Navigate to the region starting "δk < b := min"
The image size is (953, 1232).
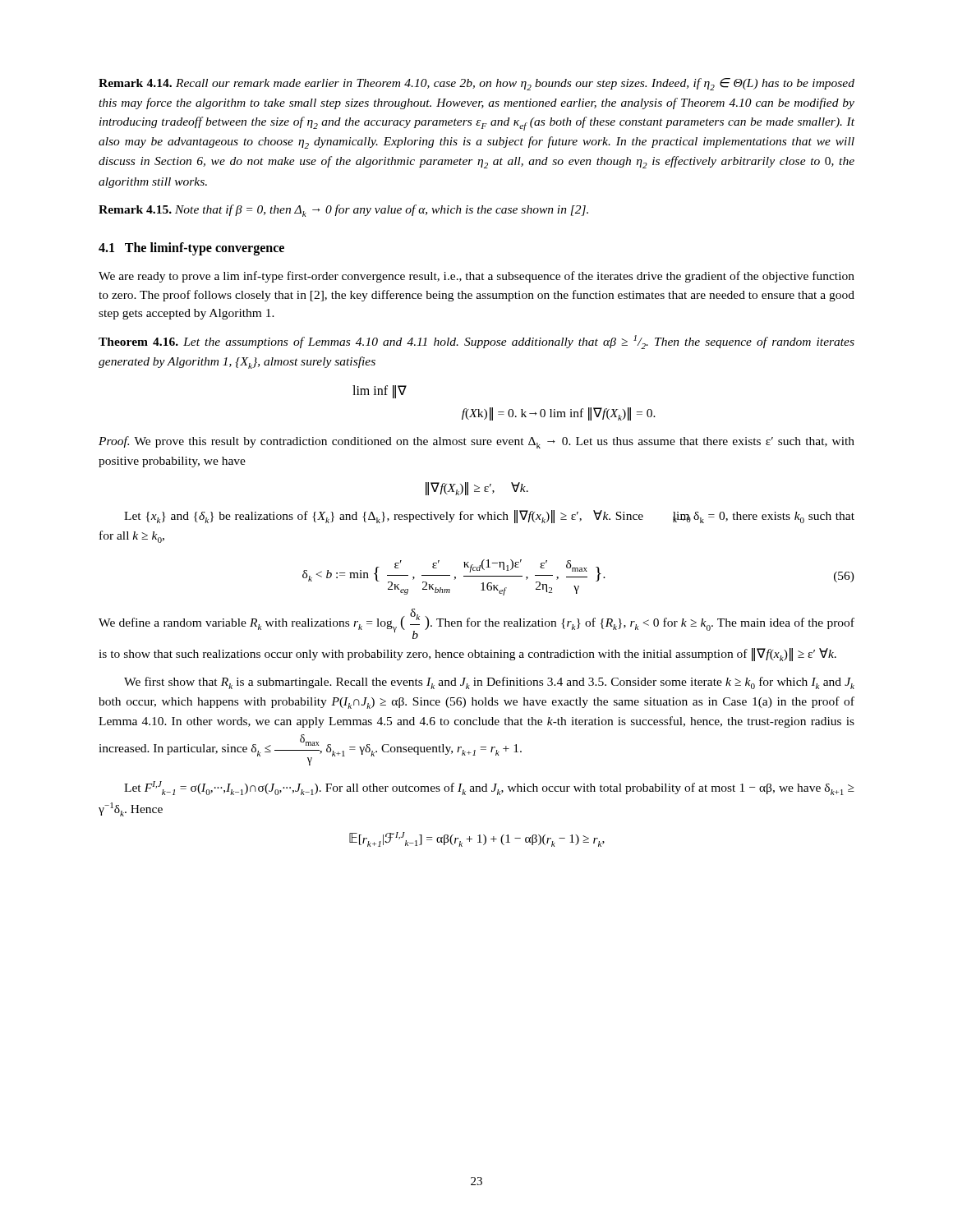coord(476,576)
